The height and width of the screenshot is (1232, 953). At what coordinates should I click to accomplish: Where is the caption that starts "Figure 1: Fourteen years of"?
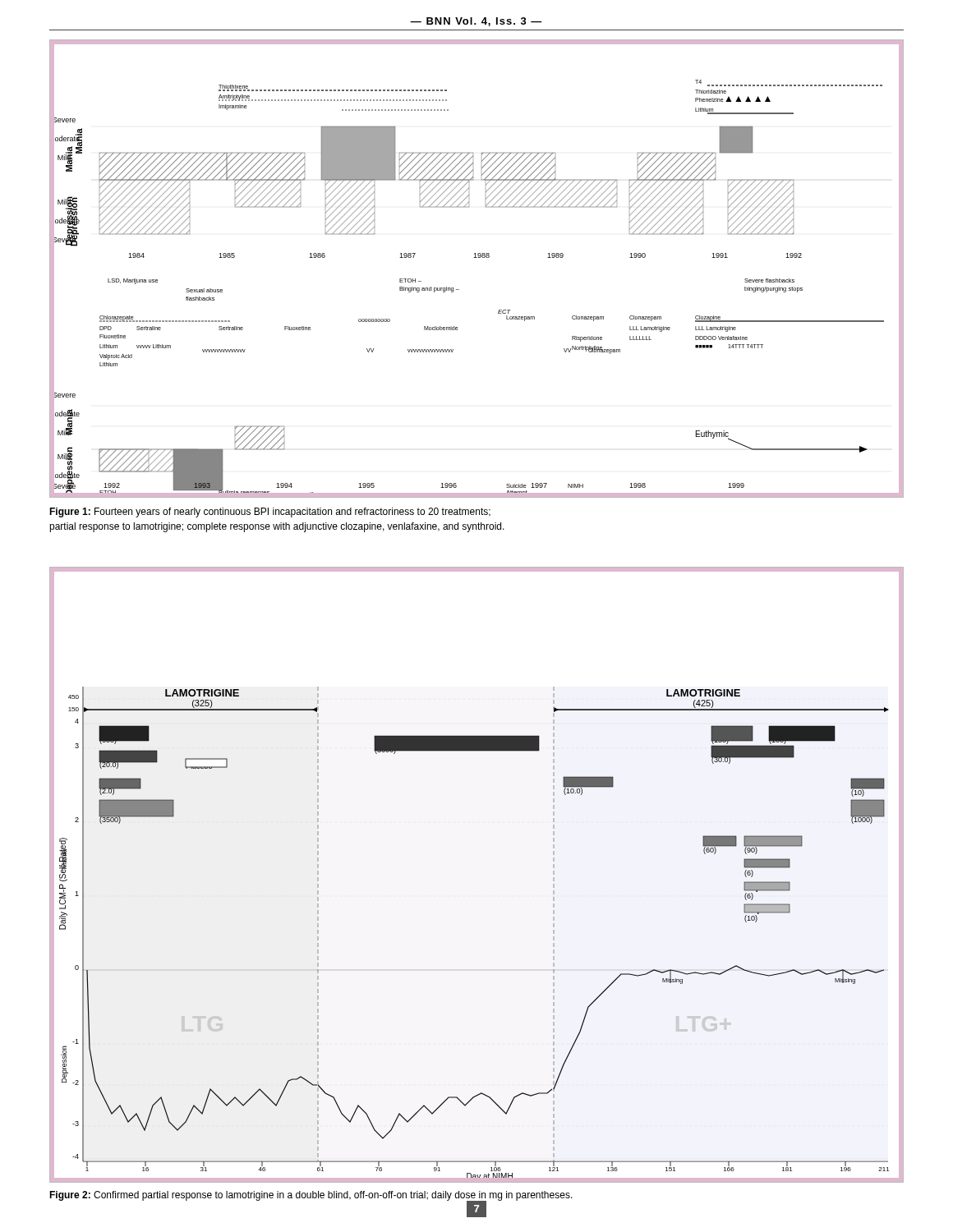(x=277, y=519)
